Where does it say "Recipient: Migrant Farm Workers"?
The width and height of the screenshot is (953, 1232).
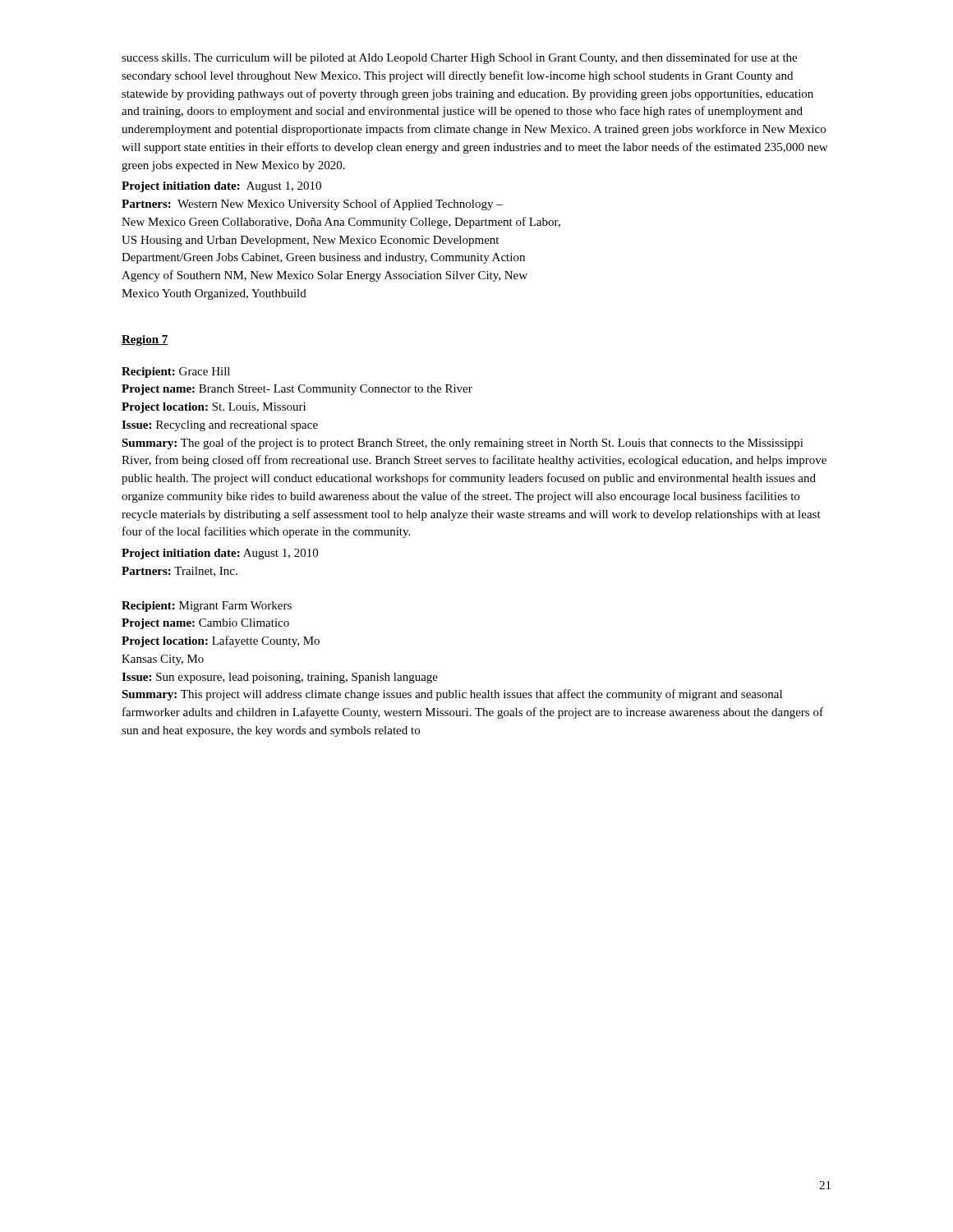[207, 605]
